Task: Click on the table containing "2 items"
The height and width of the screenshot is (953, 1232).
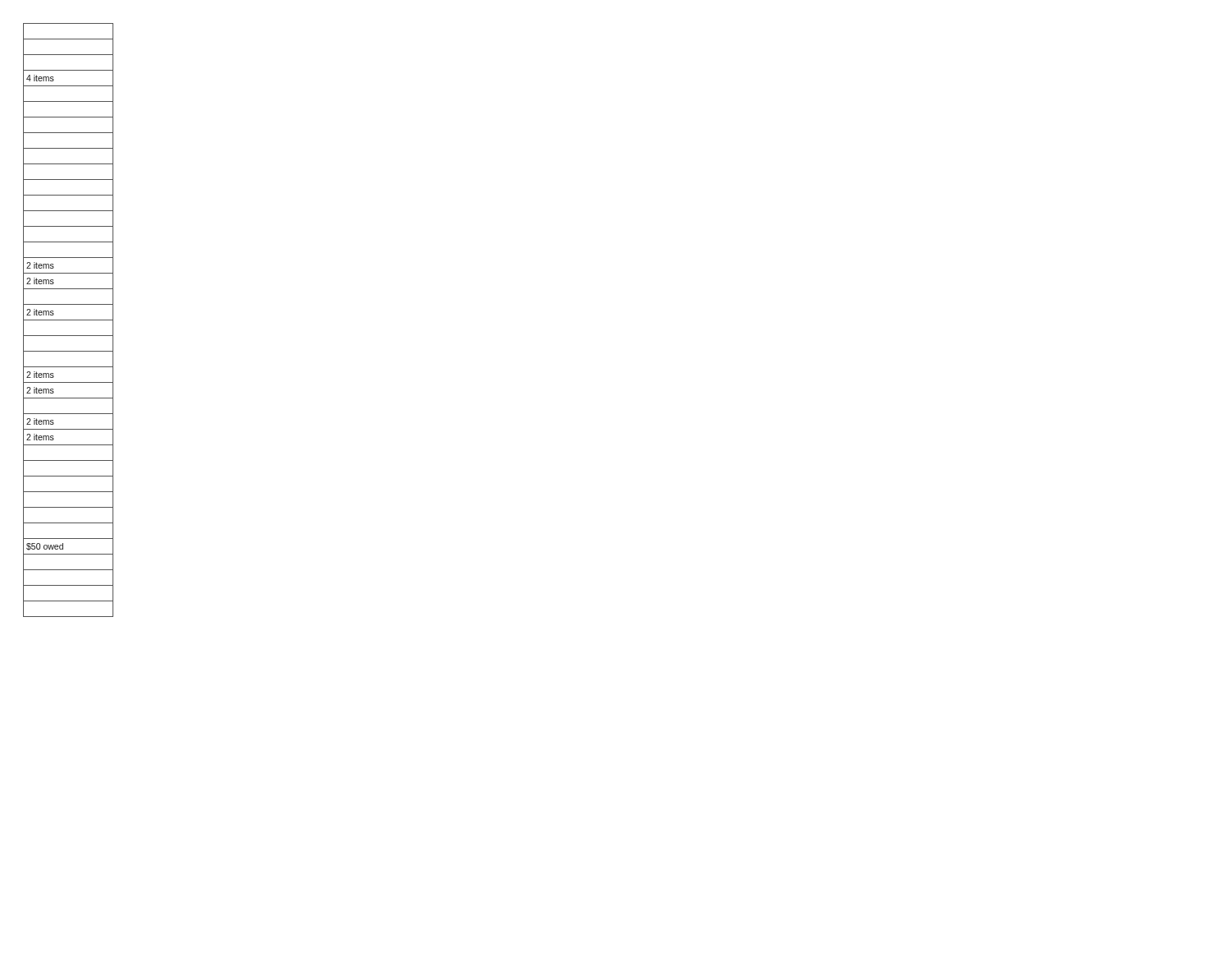Action: [68, 320]
